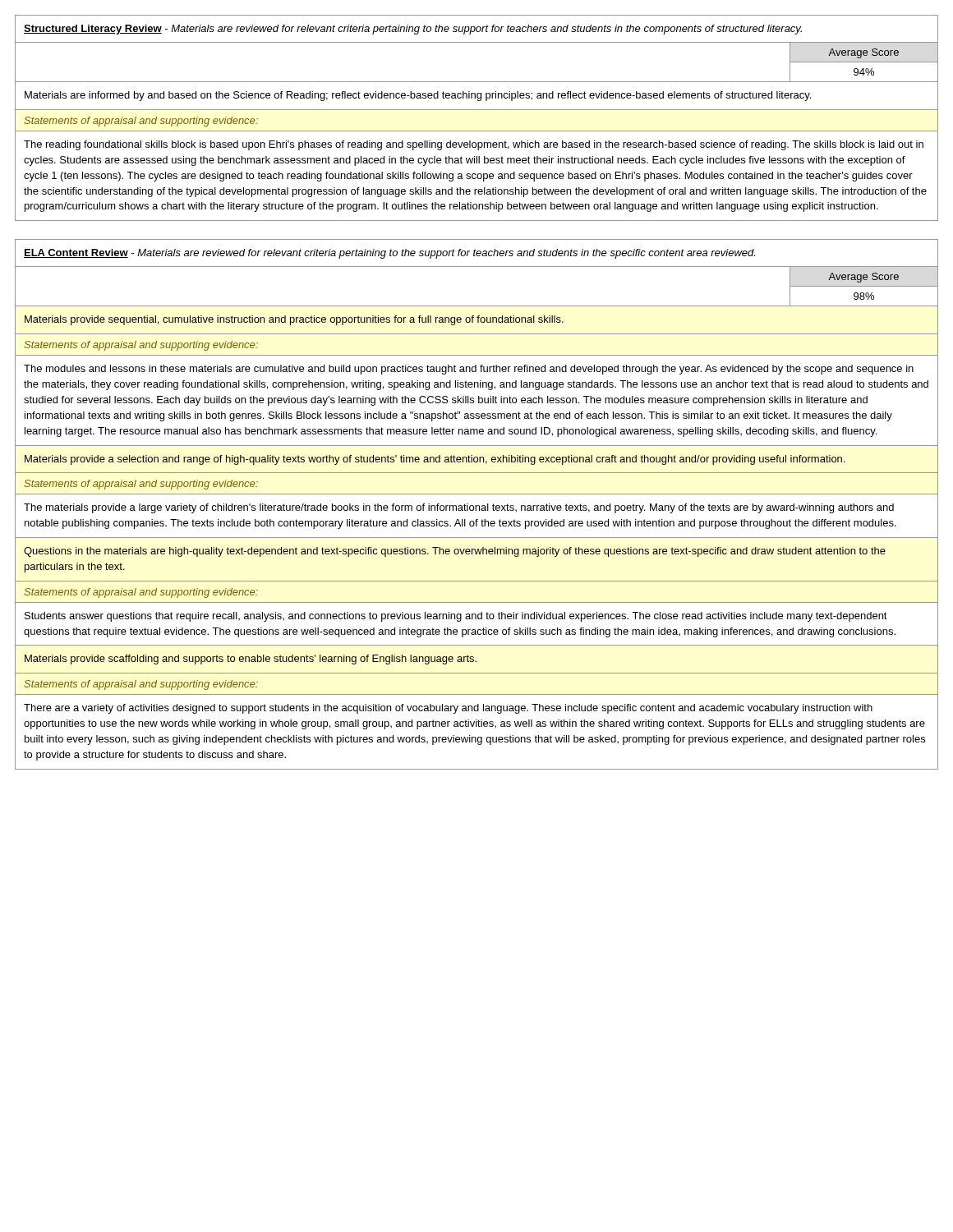953x1232 pixels.
Task: Locate the block of text that opens with "The materials provide a large variety of"
Action: [x=460, y=515]
